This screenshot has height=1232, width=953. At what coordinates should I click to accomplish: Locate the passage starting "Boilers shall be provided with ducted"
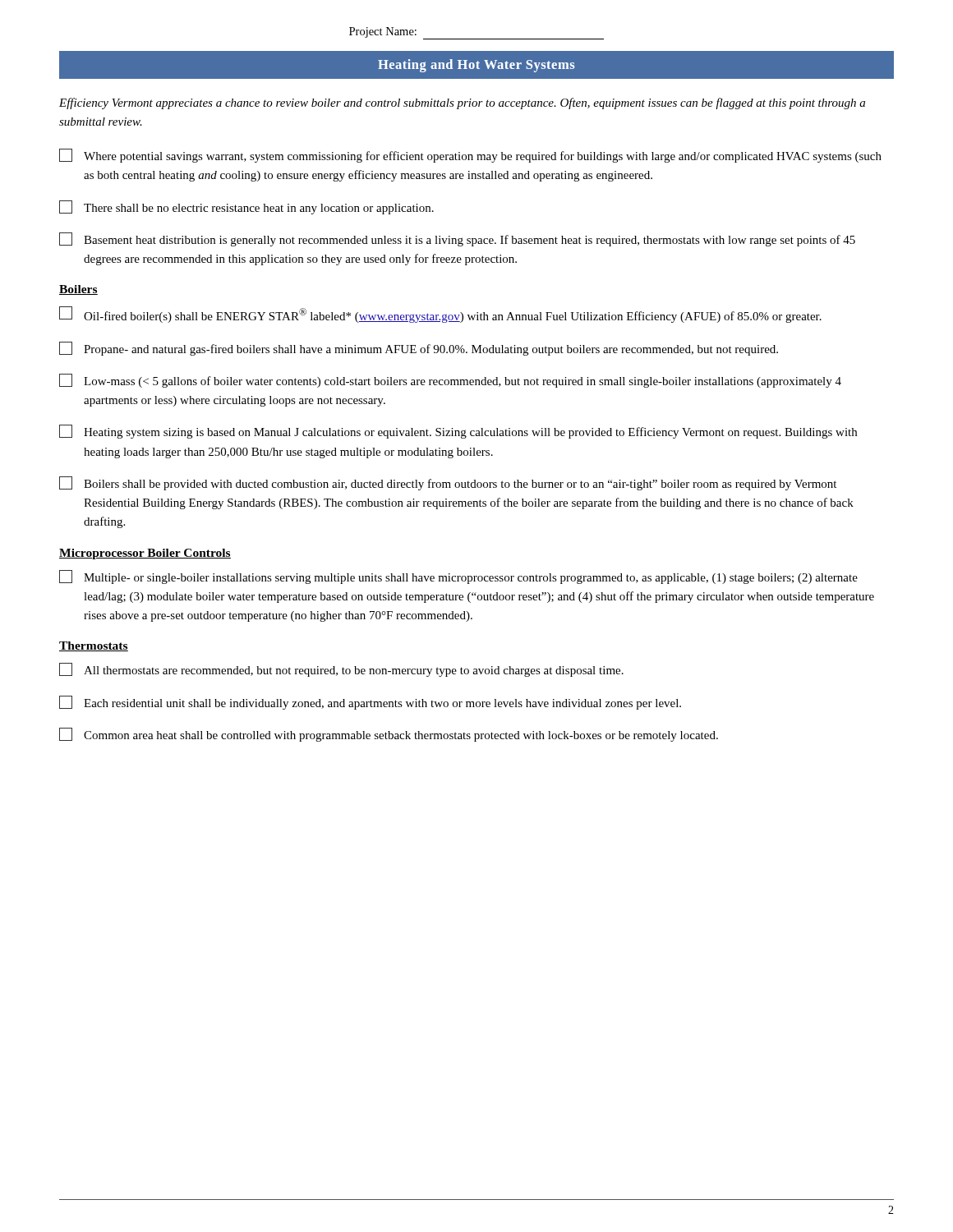tap(476, 503)
